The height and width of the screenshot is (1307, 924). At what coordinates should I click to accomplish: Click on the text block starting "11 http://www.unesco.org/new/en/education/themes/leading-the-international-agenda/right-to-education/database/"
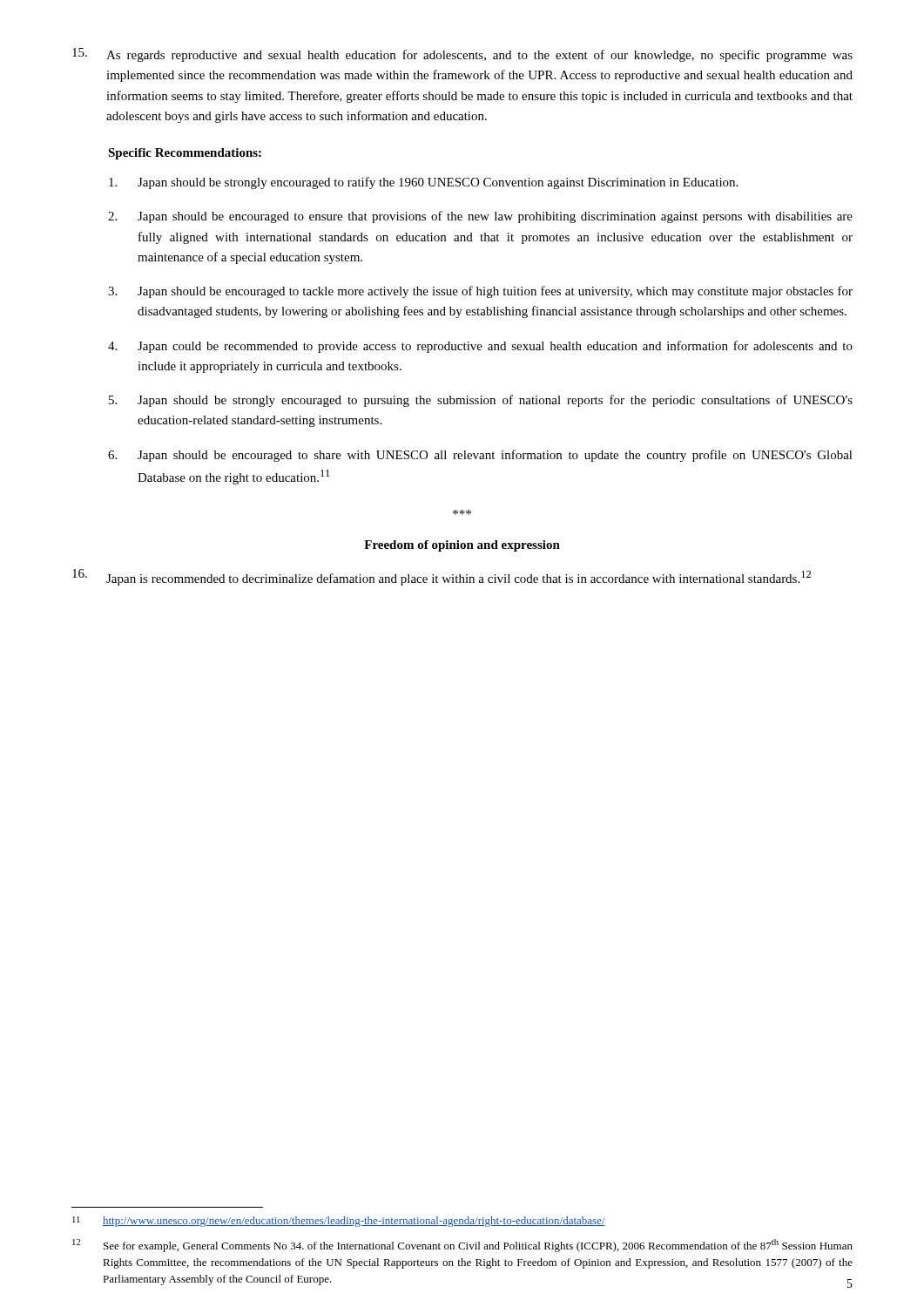click(462, 1223)
